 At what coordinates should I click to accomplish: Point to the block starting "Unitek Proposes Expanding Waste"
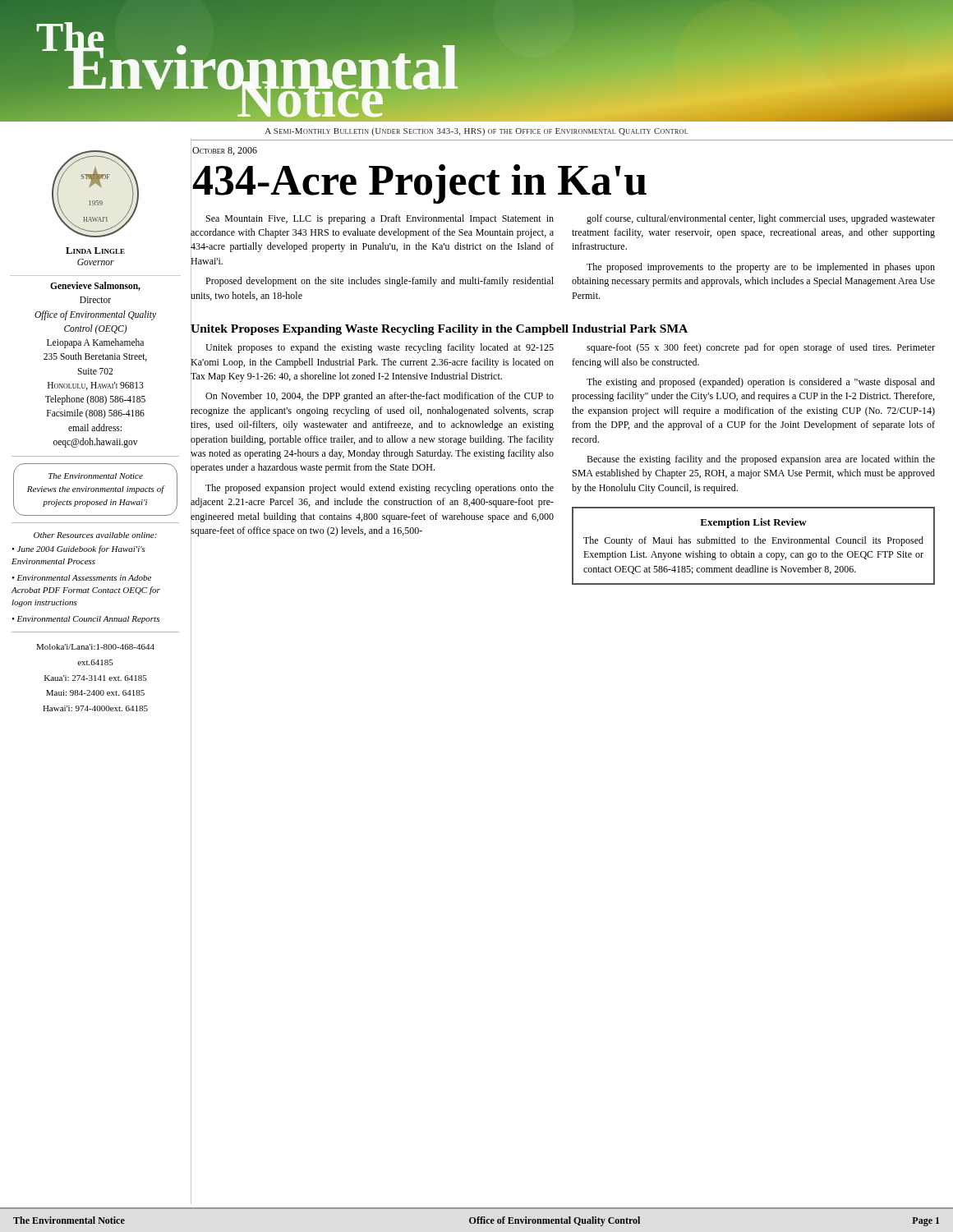coord(439,328)
